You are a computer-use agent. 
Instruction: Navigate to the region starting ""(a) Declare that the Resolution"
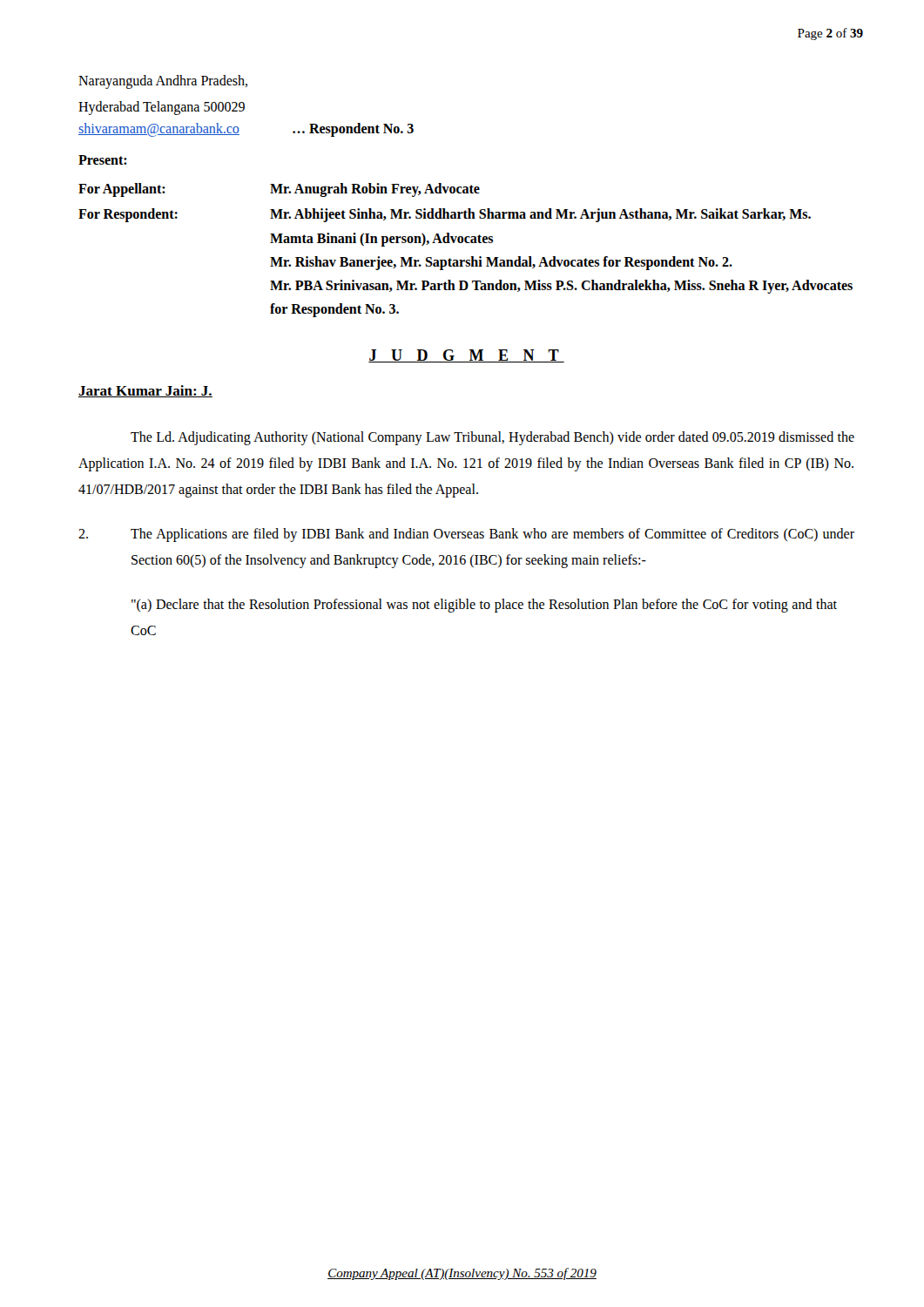point(484,617)
